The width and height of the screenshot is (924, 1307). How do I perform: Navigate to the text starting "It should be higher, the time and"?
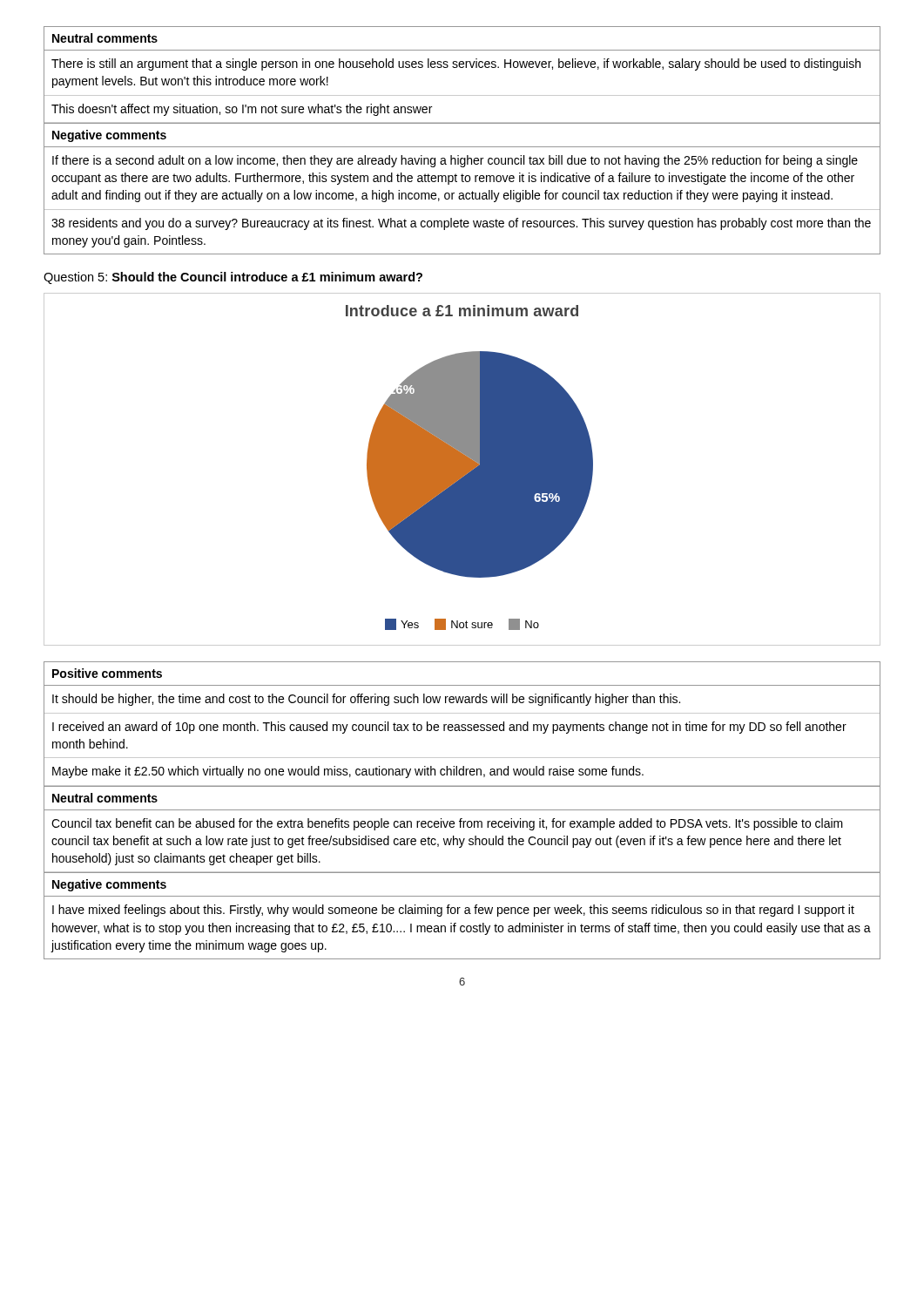(366, 699)
